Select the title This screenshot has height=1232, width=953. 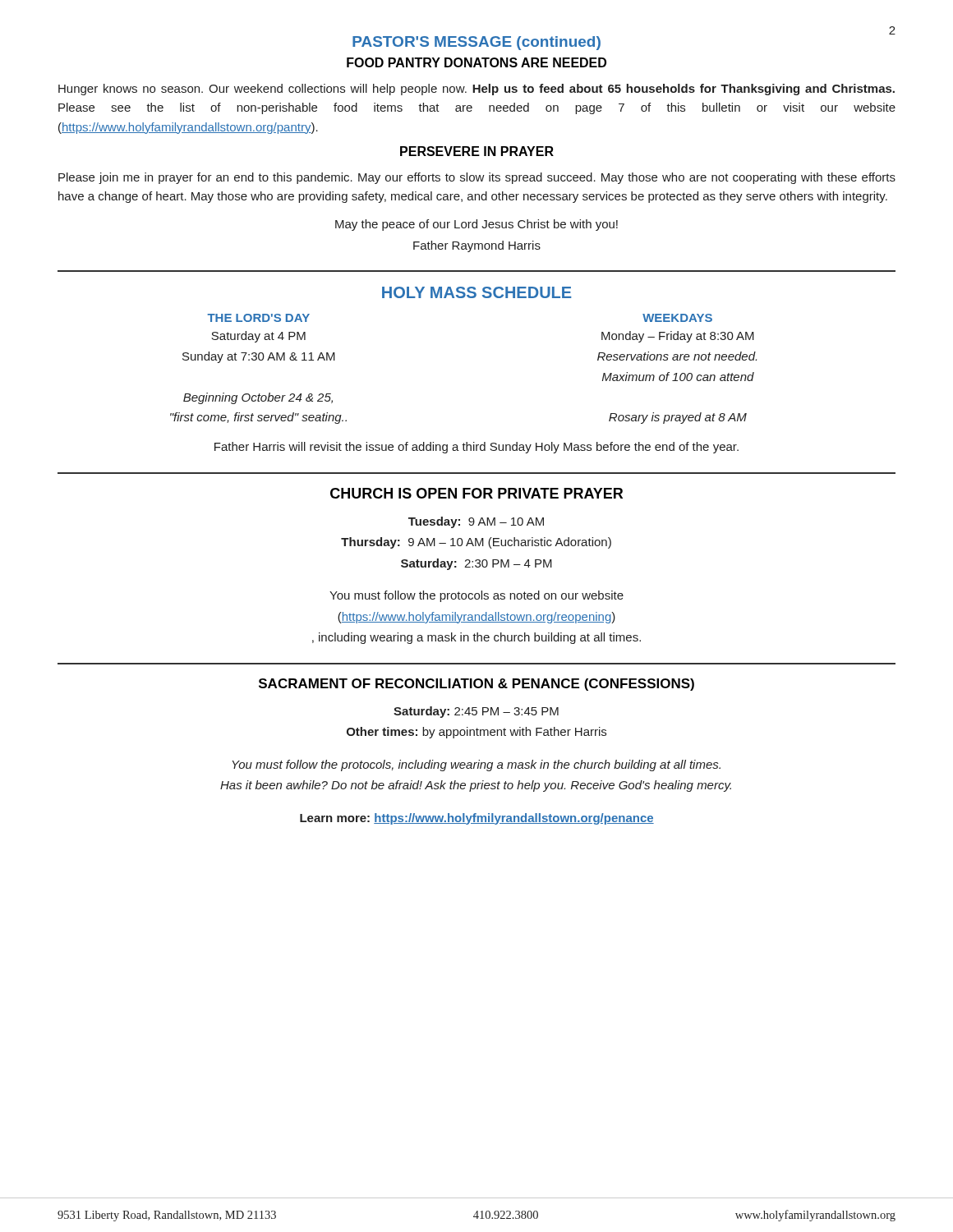tap(476, 42)
